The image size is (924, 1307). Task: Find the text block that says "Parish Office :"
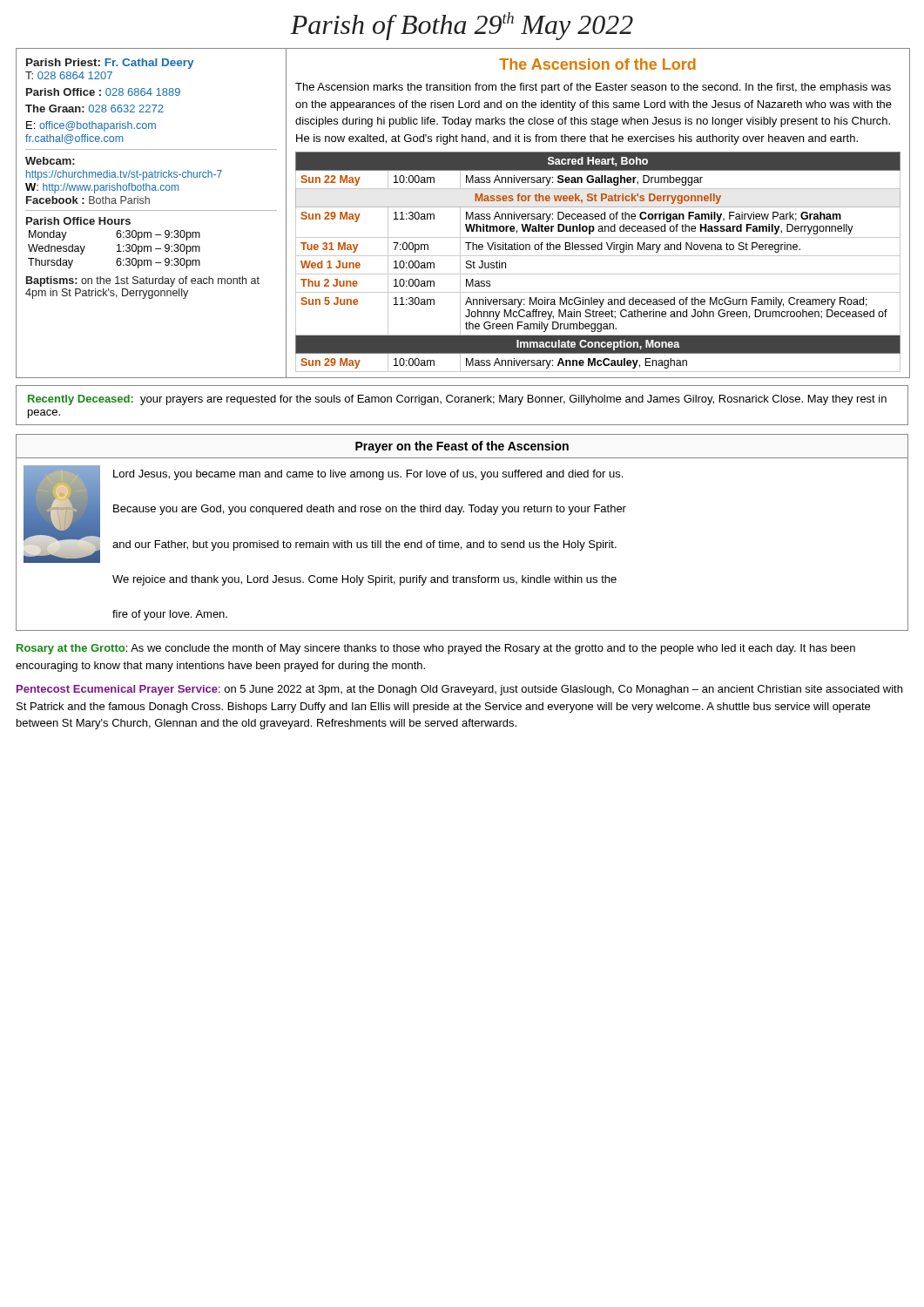pyautogui.click(x=103, y=92)
